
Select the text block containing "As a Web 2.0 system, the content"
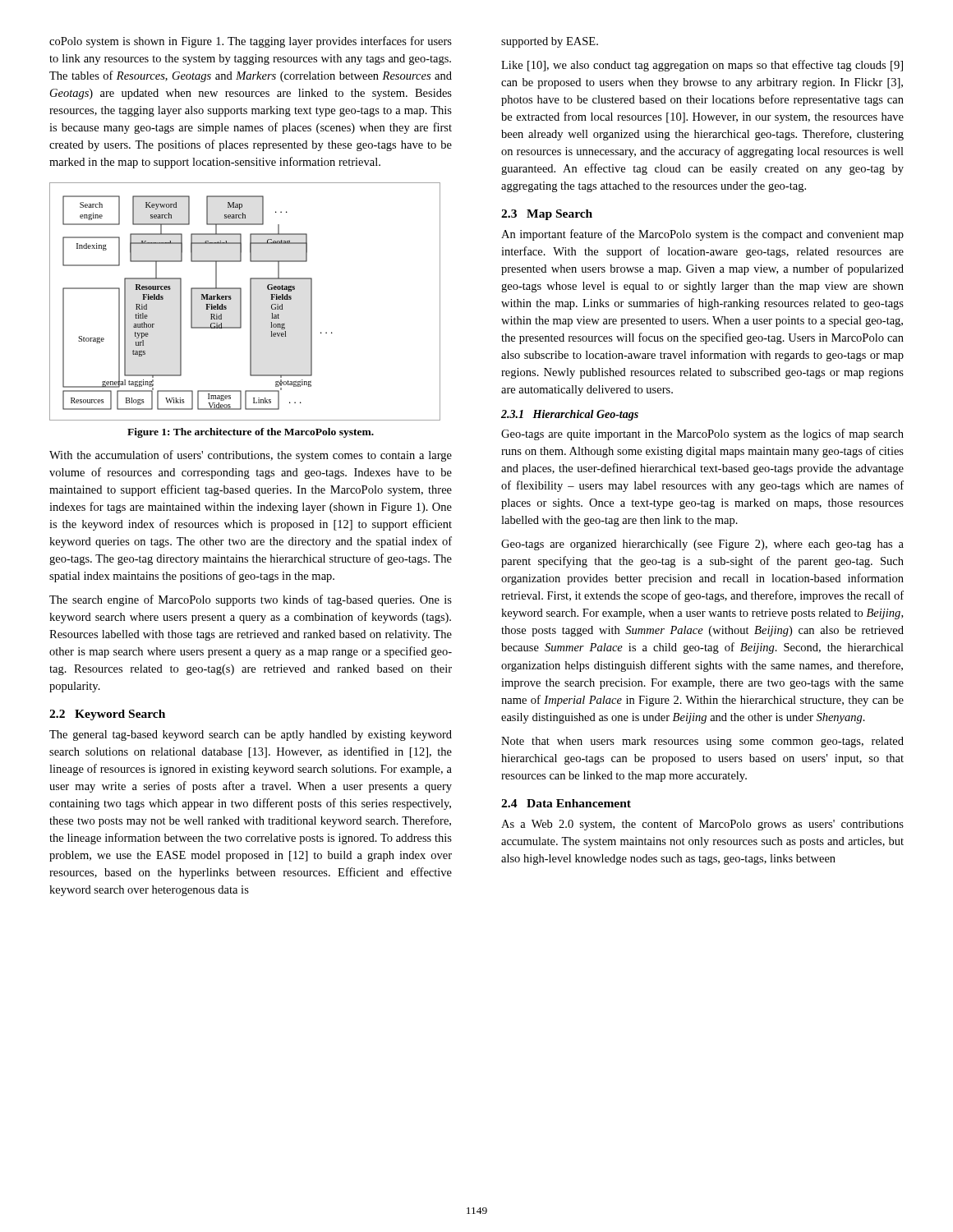click(x=702, y=841)
